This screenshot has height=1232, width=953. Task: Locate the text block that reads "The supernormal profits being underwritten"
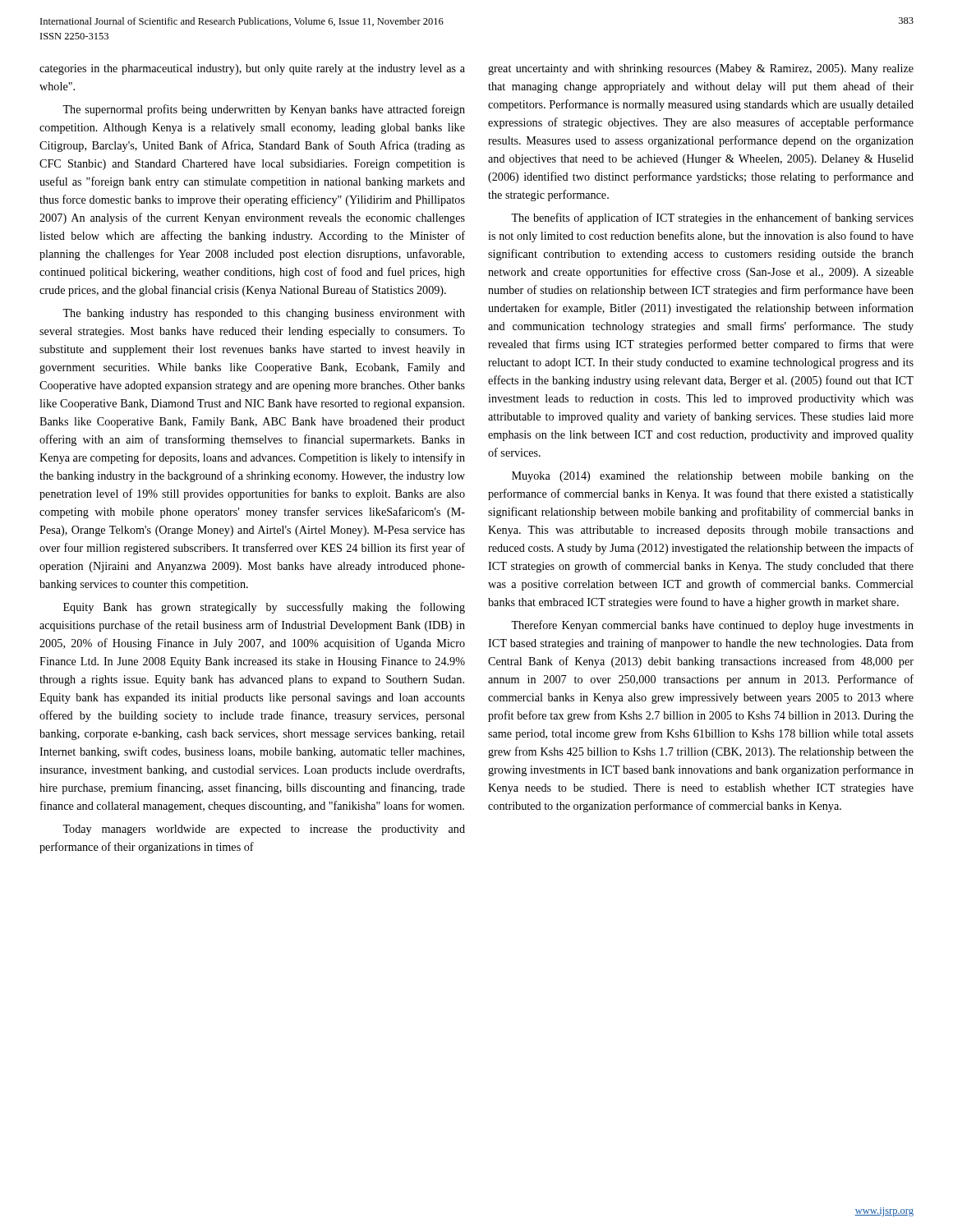tap(252, 200)
